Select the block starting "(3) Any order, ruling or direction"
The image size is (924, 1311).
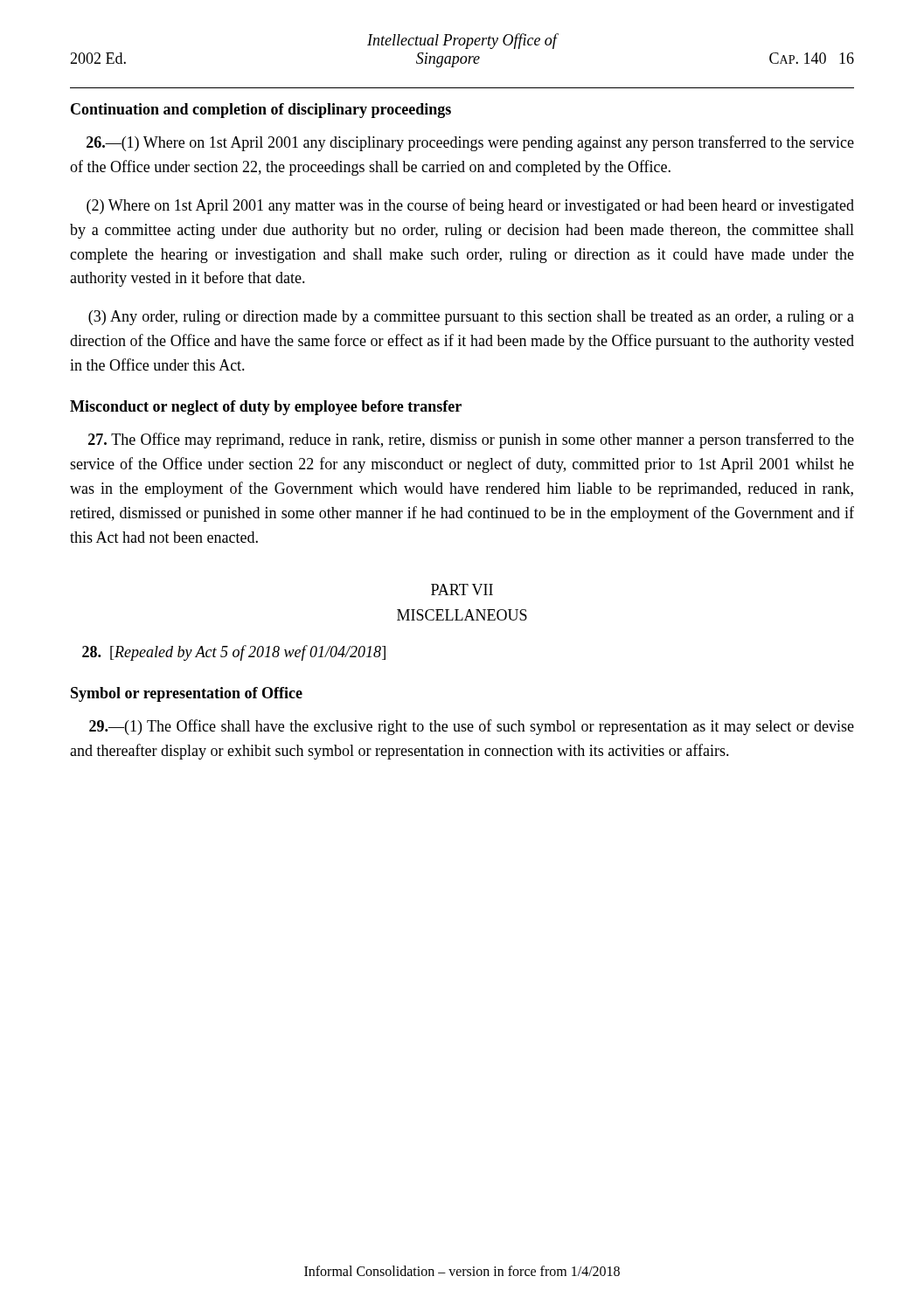click(x=462, y=341)
